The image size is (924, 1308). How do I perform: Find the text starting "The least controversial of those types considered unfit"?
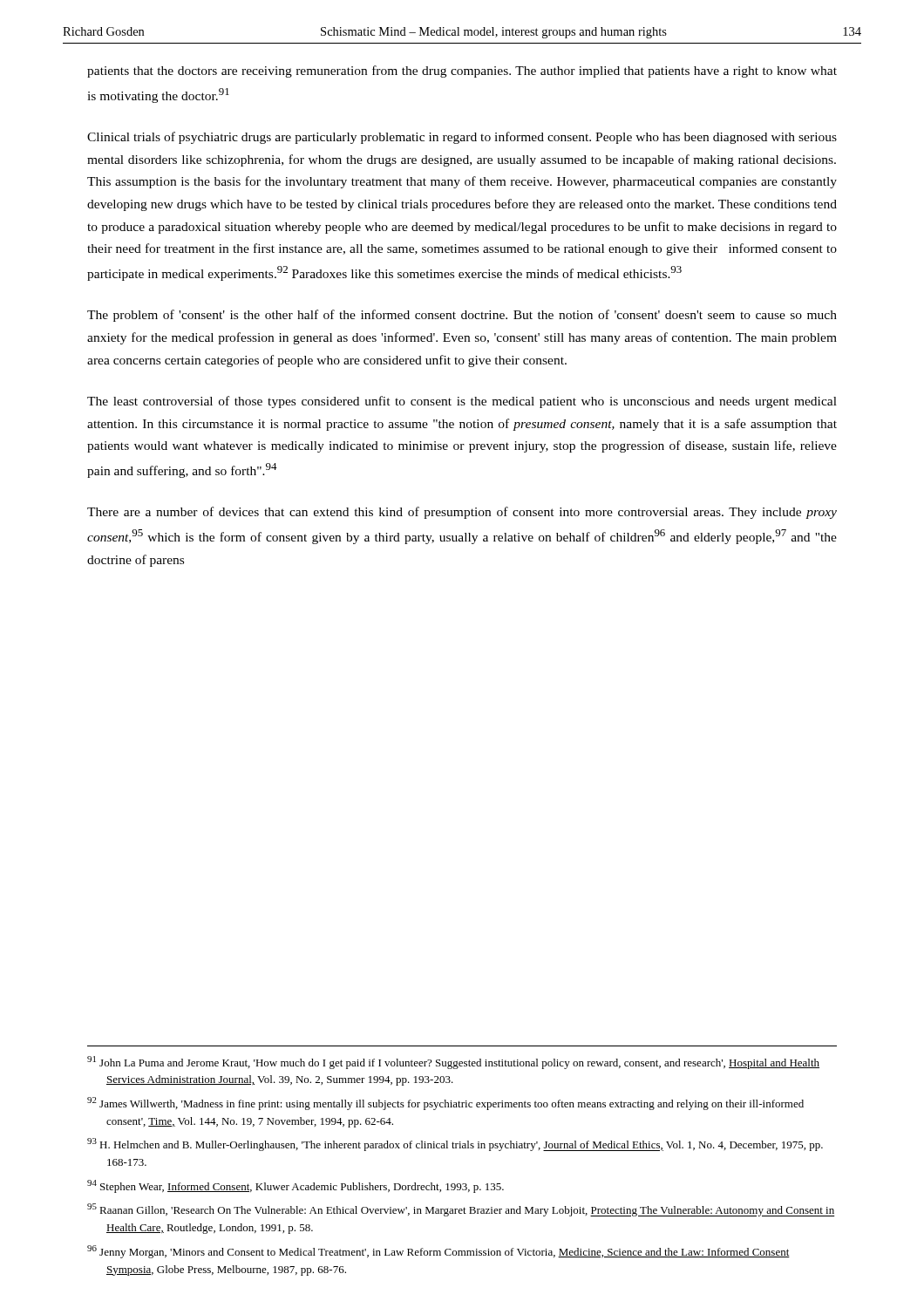pyautogui.click(x=462, y=436)
